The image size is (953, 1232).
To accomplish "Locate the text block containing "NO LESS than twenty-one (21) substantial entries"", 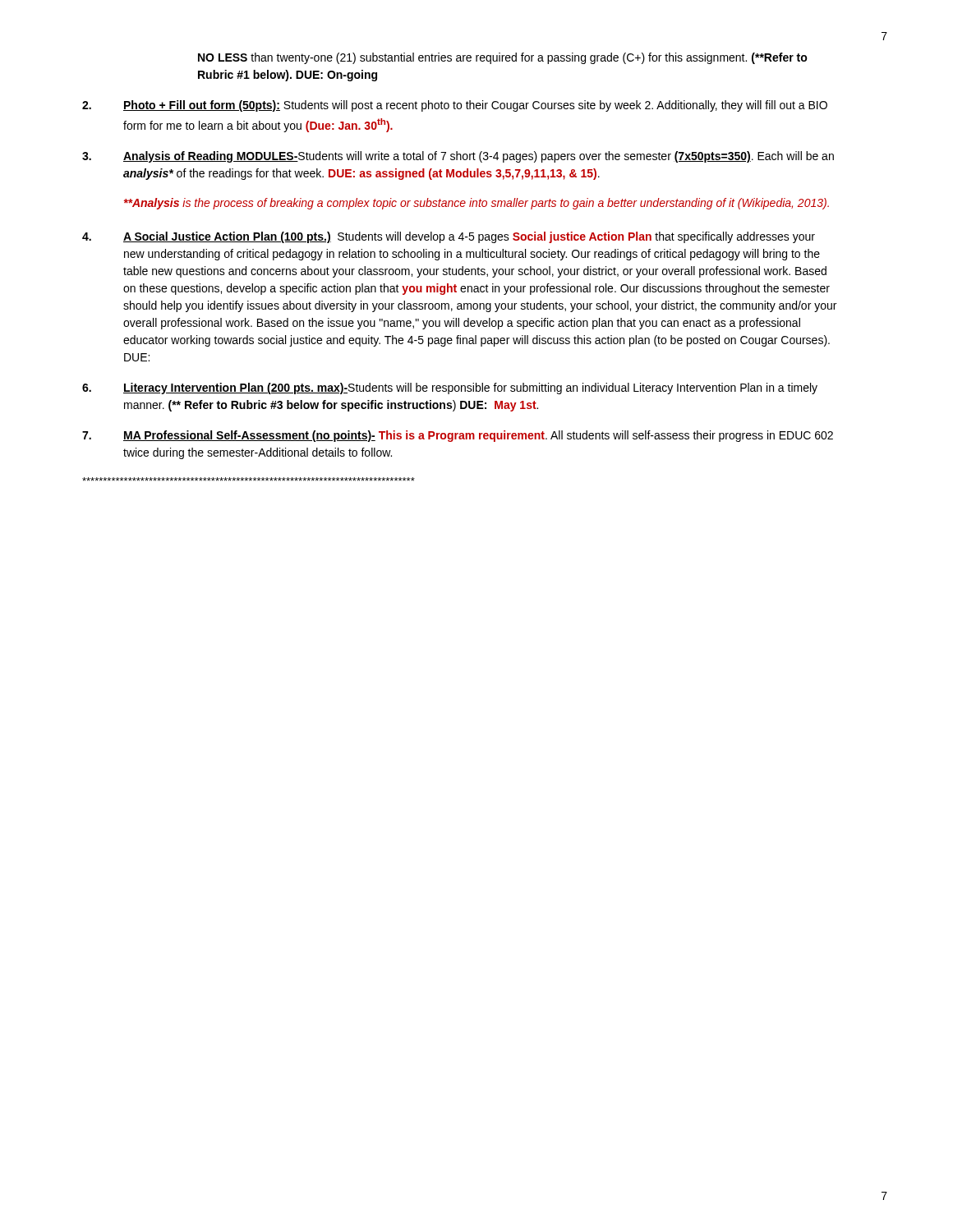I will (502, 66).
